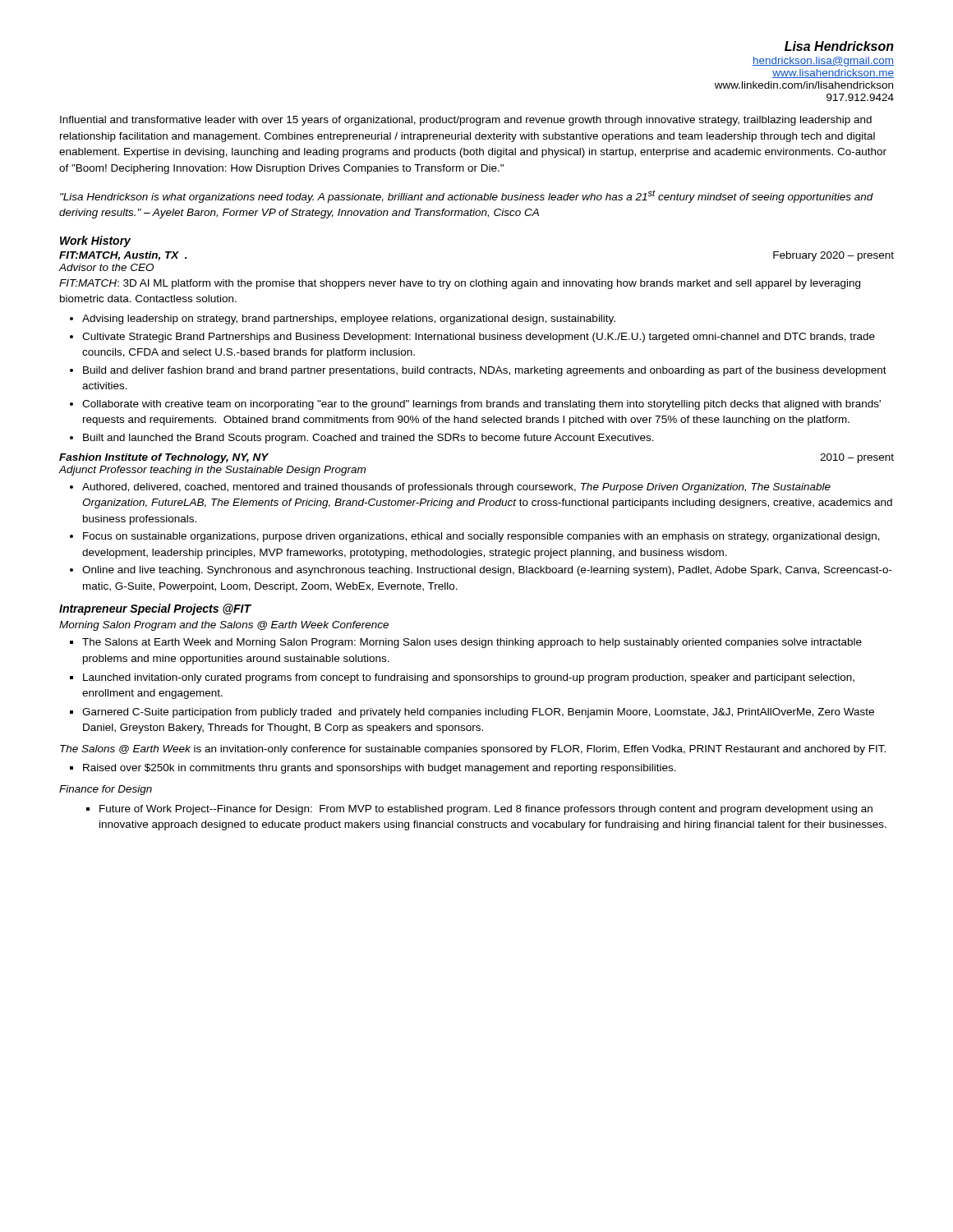Find the element starting "FIT:MATCH, Austin, TX . February 2020 – present"
The height and width of the screenshot is (1232, 953).
click(127, 256)
